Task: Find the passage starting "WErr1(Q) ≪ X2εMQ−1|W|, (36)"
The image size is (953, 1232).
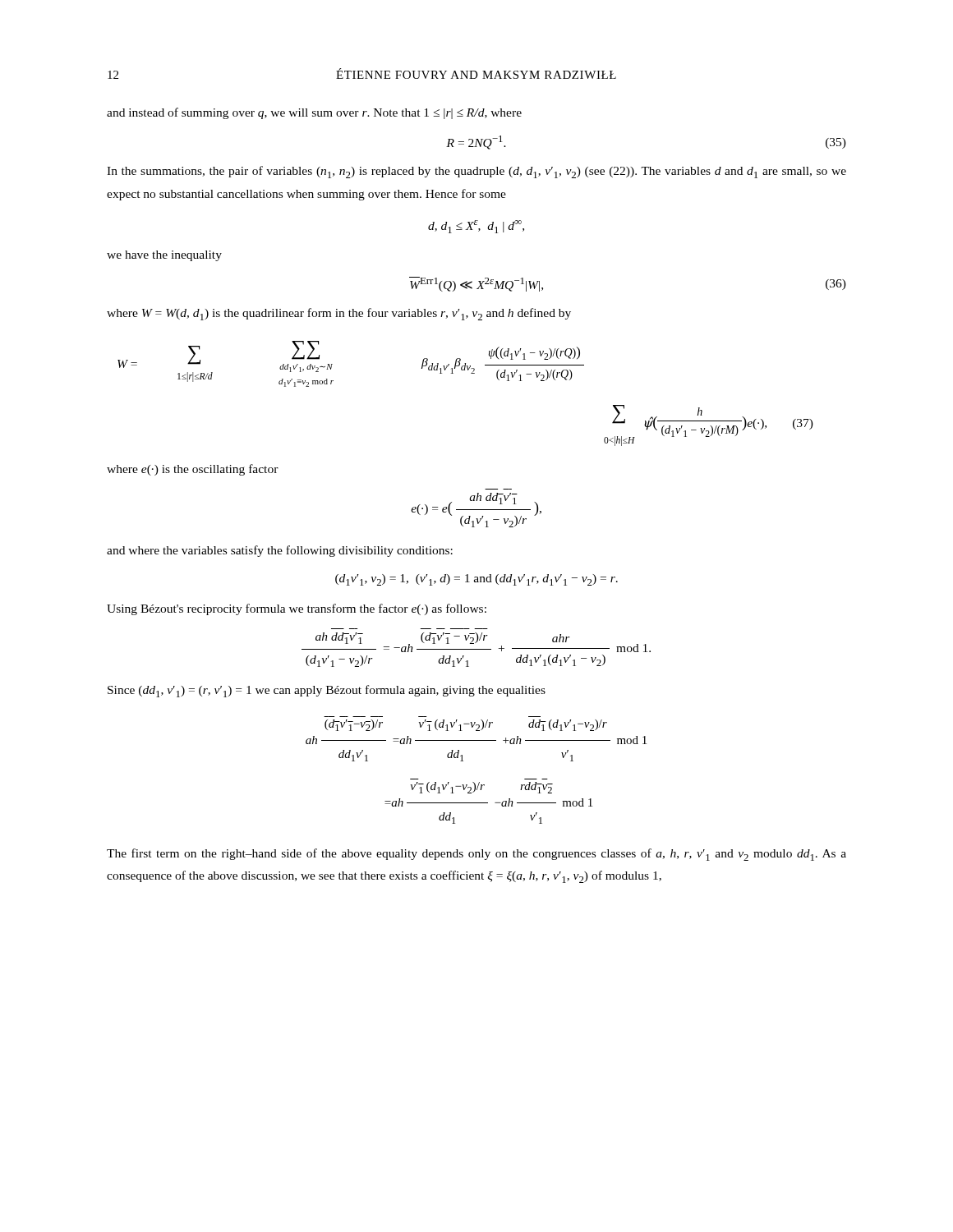Action: coord(466,284)
